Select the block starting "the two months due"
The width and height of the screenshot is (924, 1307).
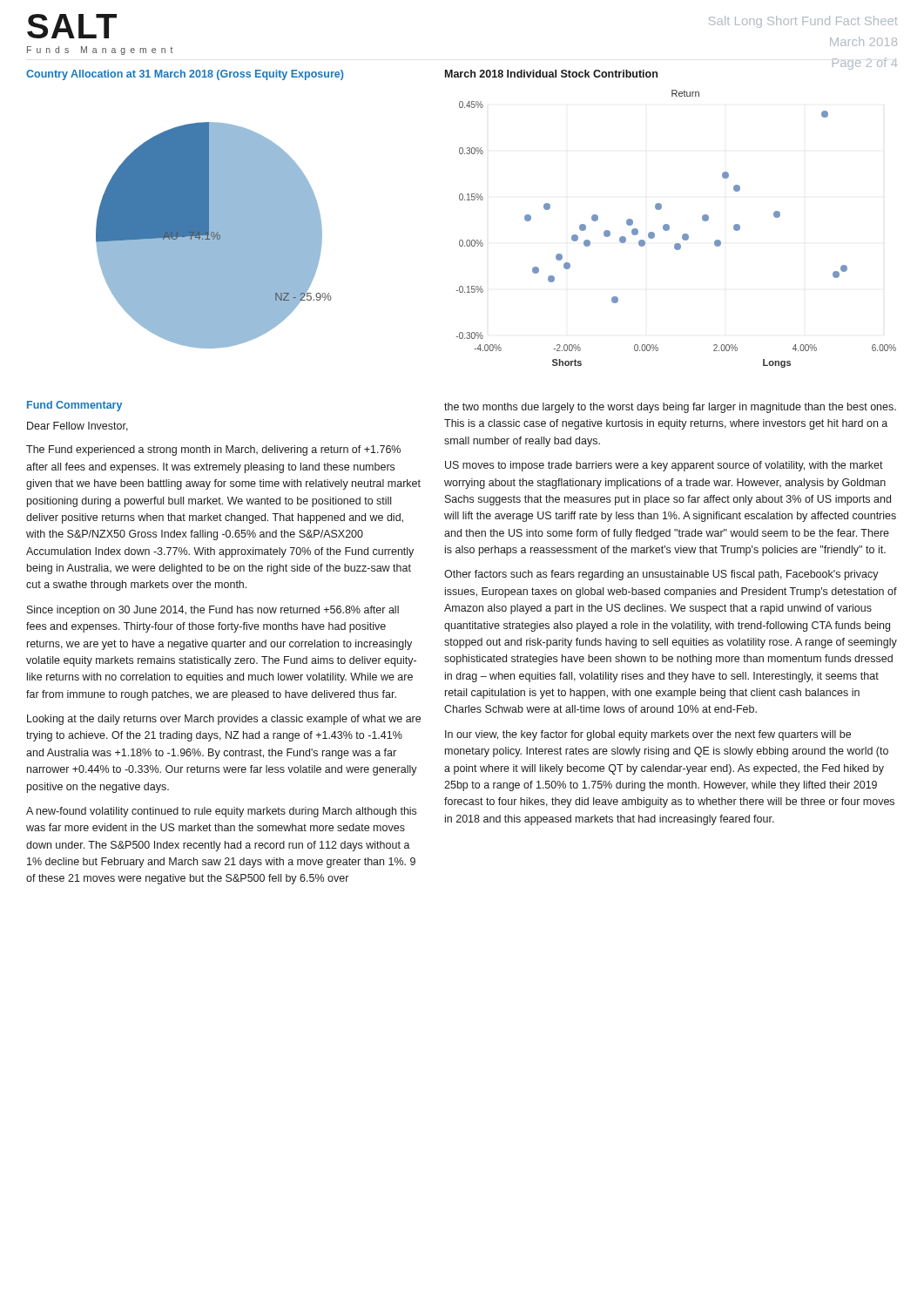[x=671, y=613]
